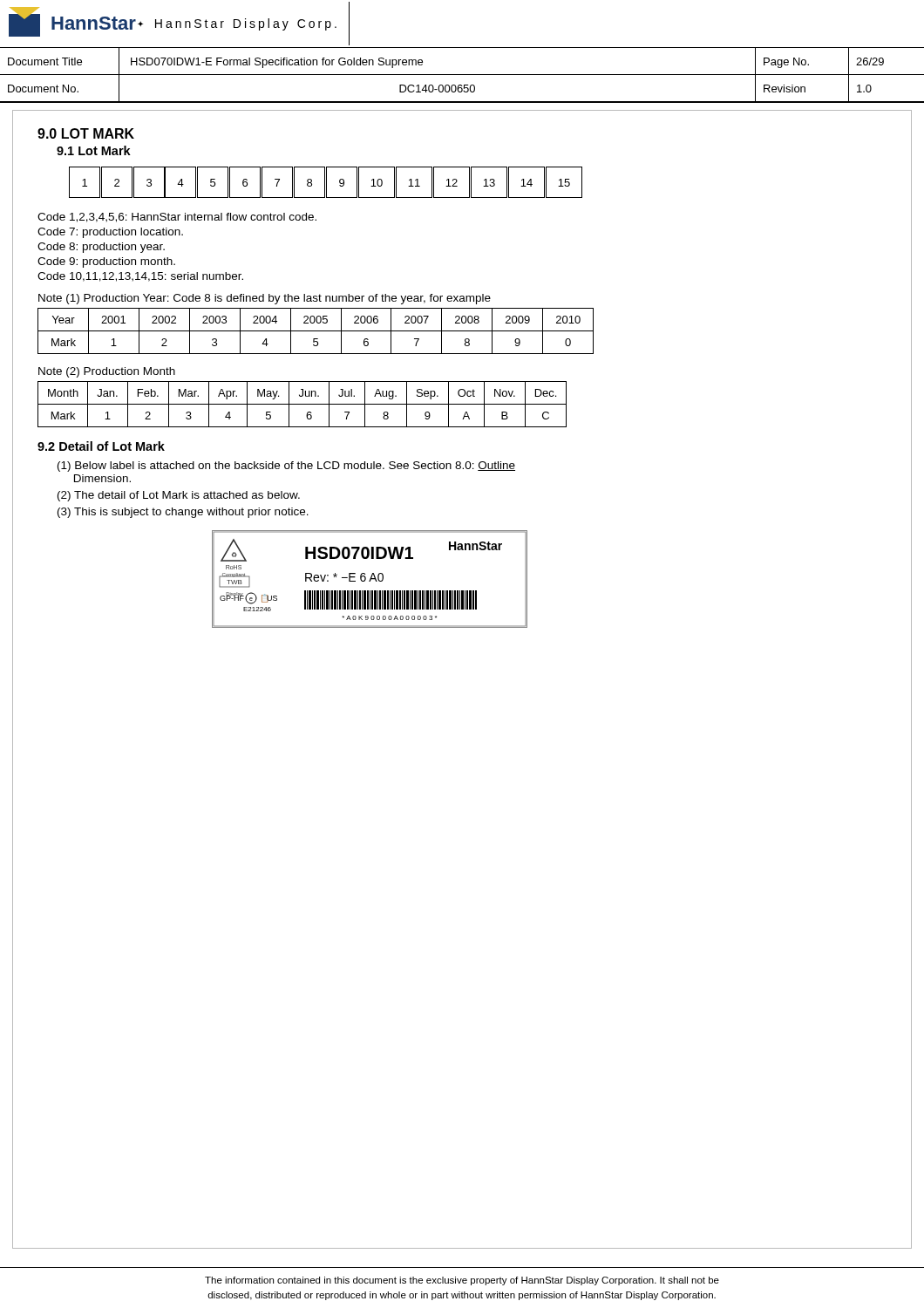Find the block on this page that starts "Code 8: production"
Image resolution: width=924 pixels, height=1308 pixels.
pyautogui.click(x=102, y=246)
